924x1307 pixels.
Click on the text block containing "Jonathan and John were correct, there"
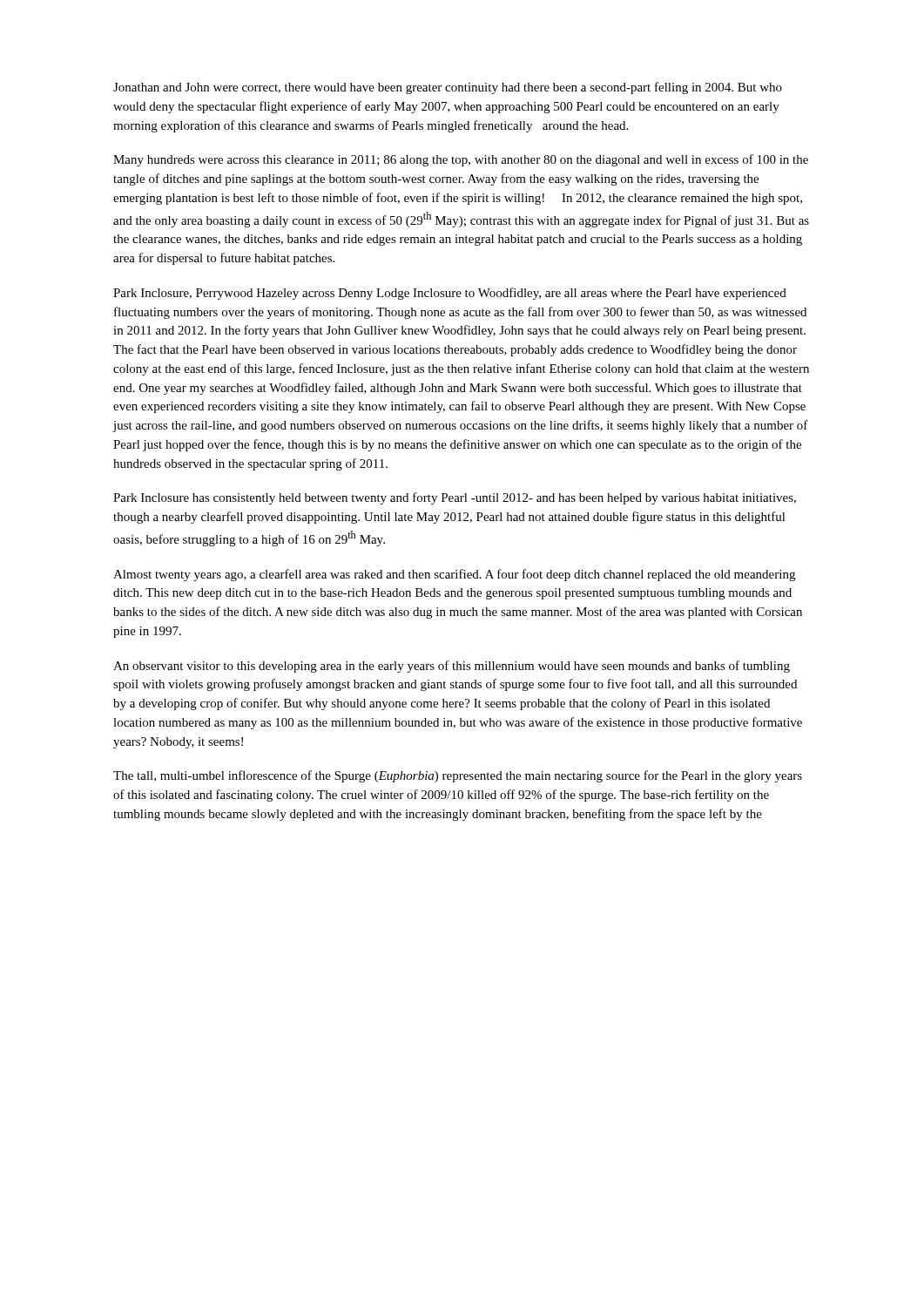click(x=448, y=106)
